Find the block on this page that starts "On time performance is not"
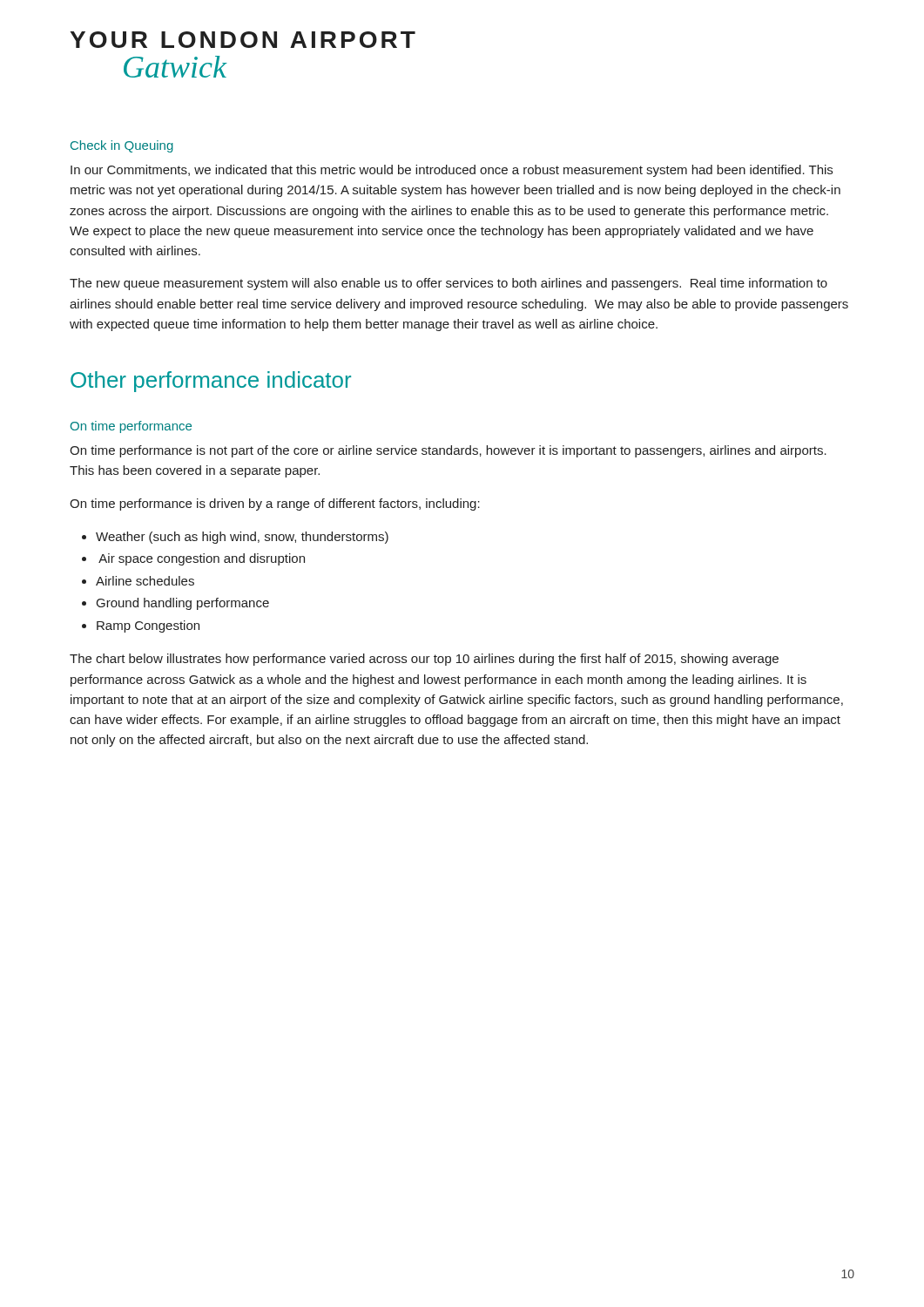This screenshot has width=924, height=1307. (450, 460)
